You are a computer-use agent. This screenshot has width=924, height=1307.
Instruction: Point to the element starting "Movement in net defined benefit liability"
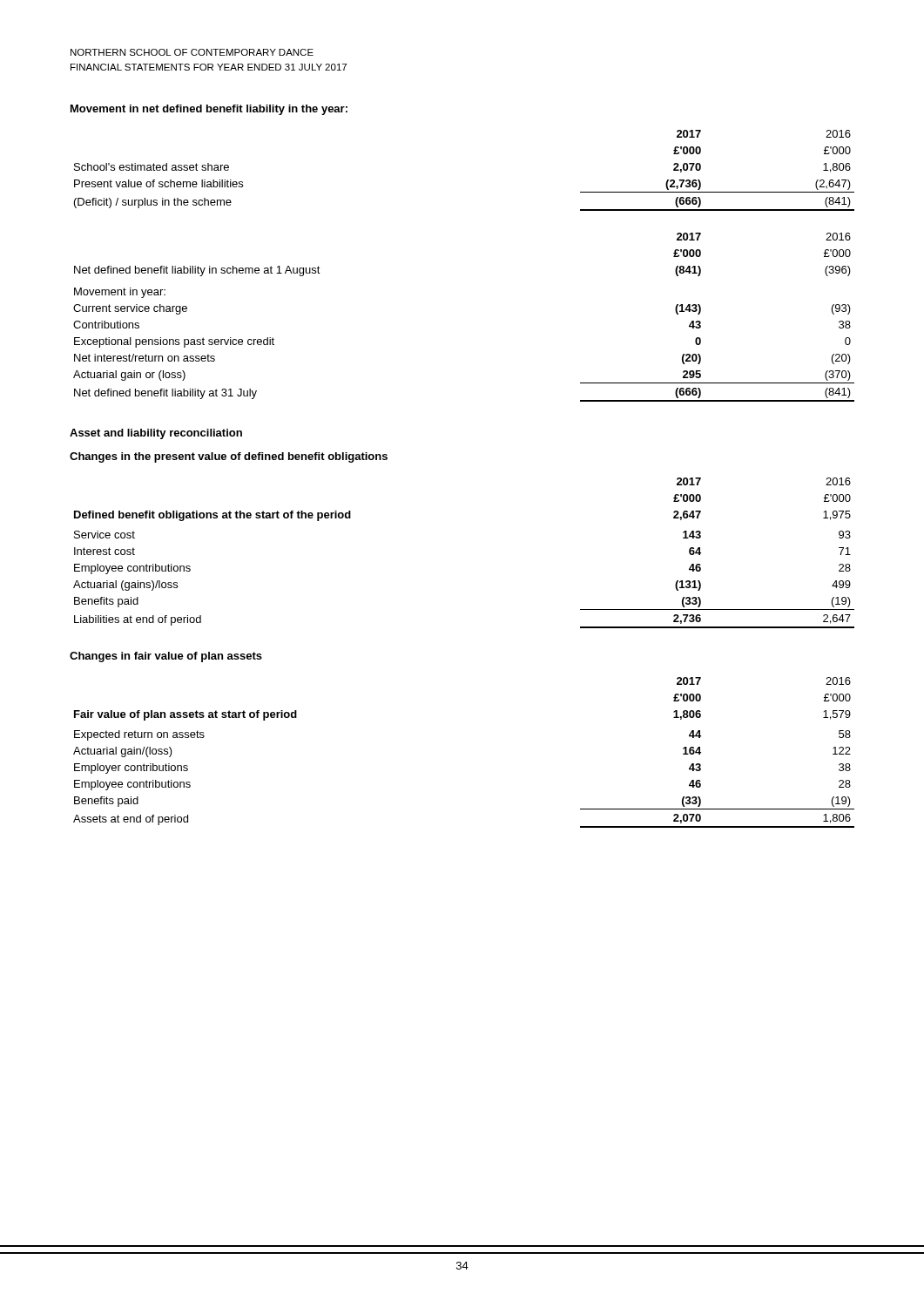tap(209, 108)
